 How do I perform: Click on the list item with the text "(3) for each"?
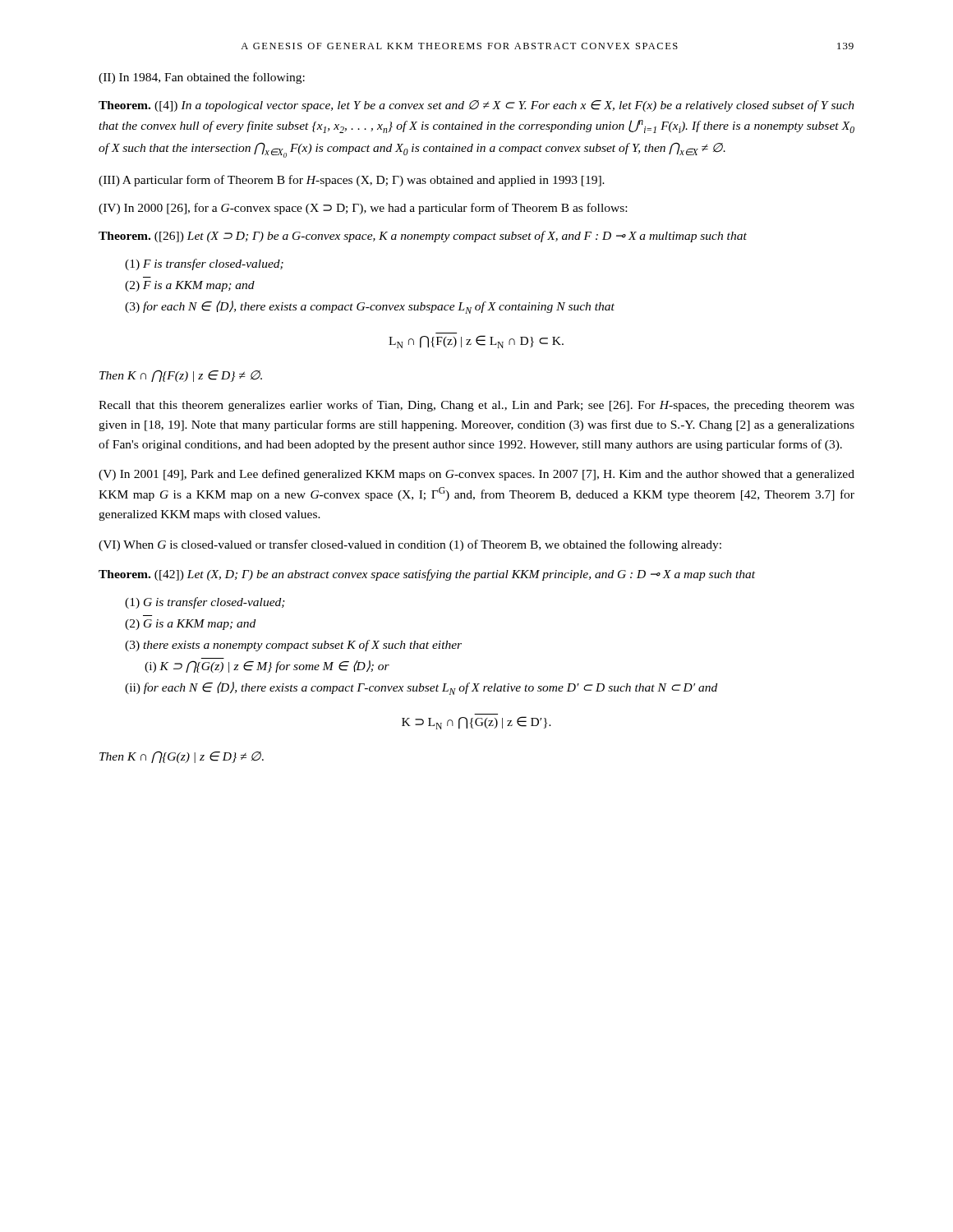[x=370, y=308]
